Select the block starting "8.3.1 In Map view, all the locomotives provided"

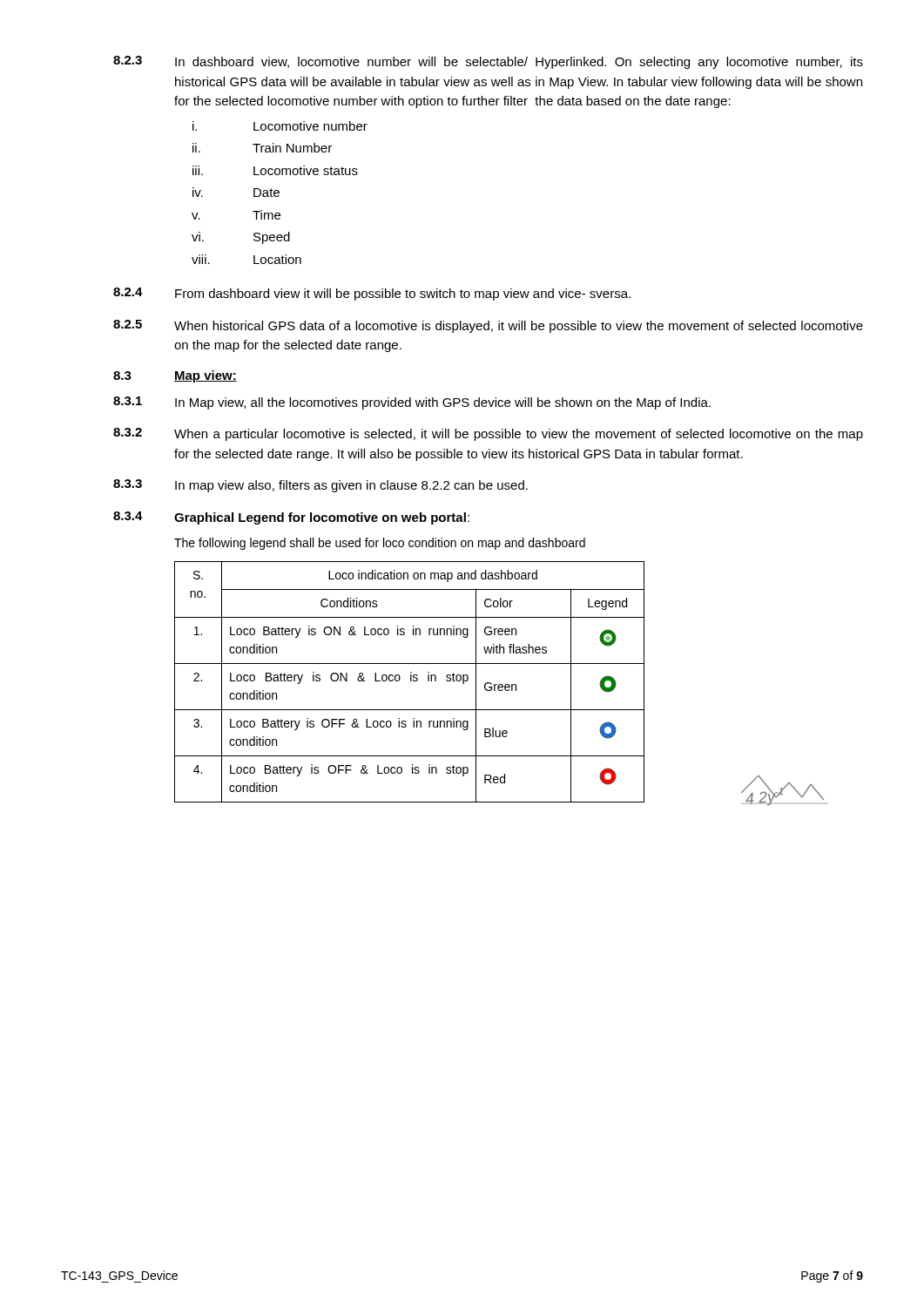pos(488,402)
